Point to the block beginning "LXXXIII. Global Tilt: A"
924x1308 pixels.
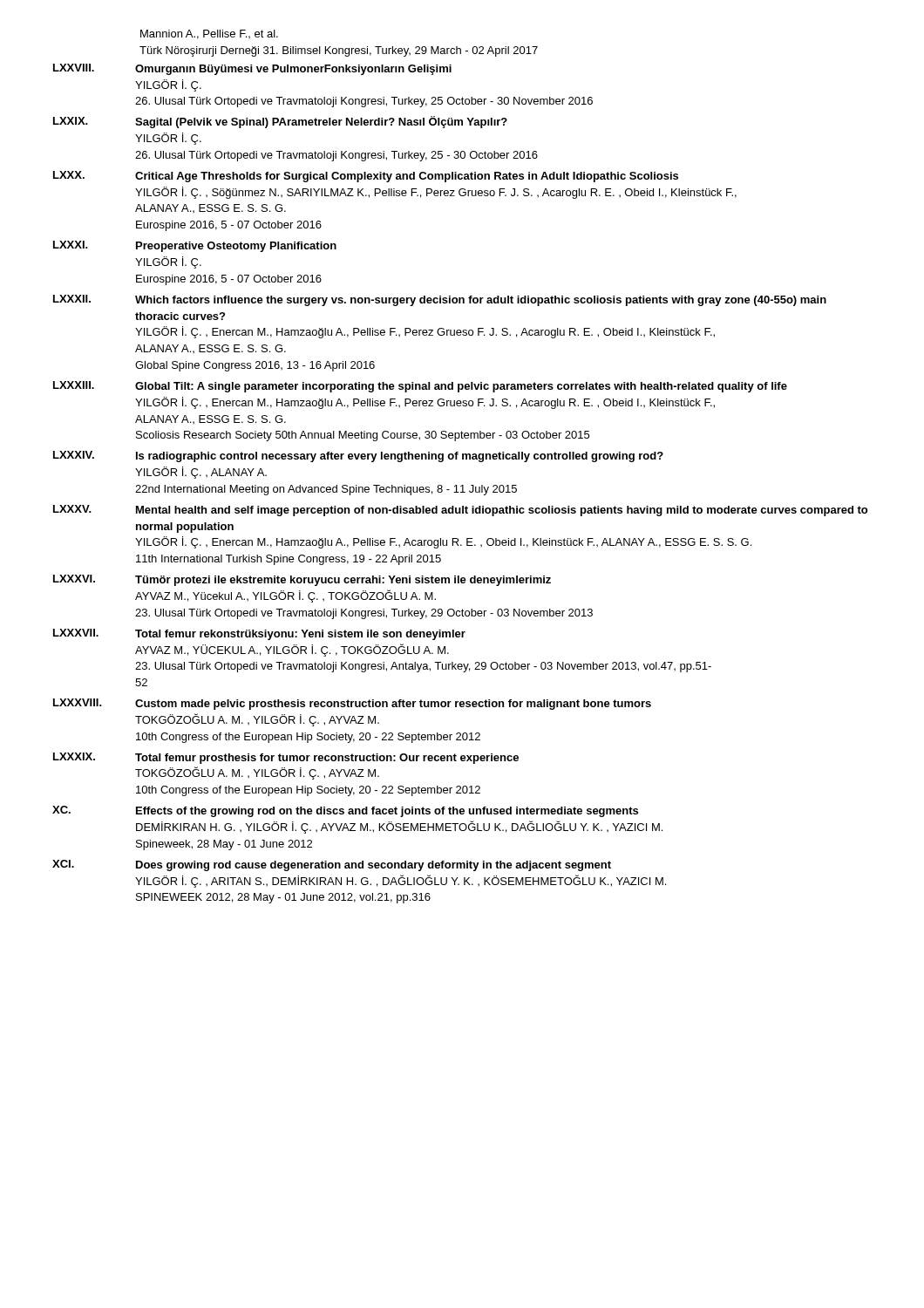(x=462, y=411)
